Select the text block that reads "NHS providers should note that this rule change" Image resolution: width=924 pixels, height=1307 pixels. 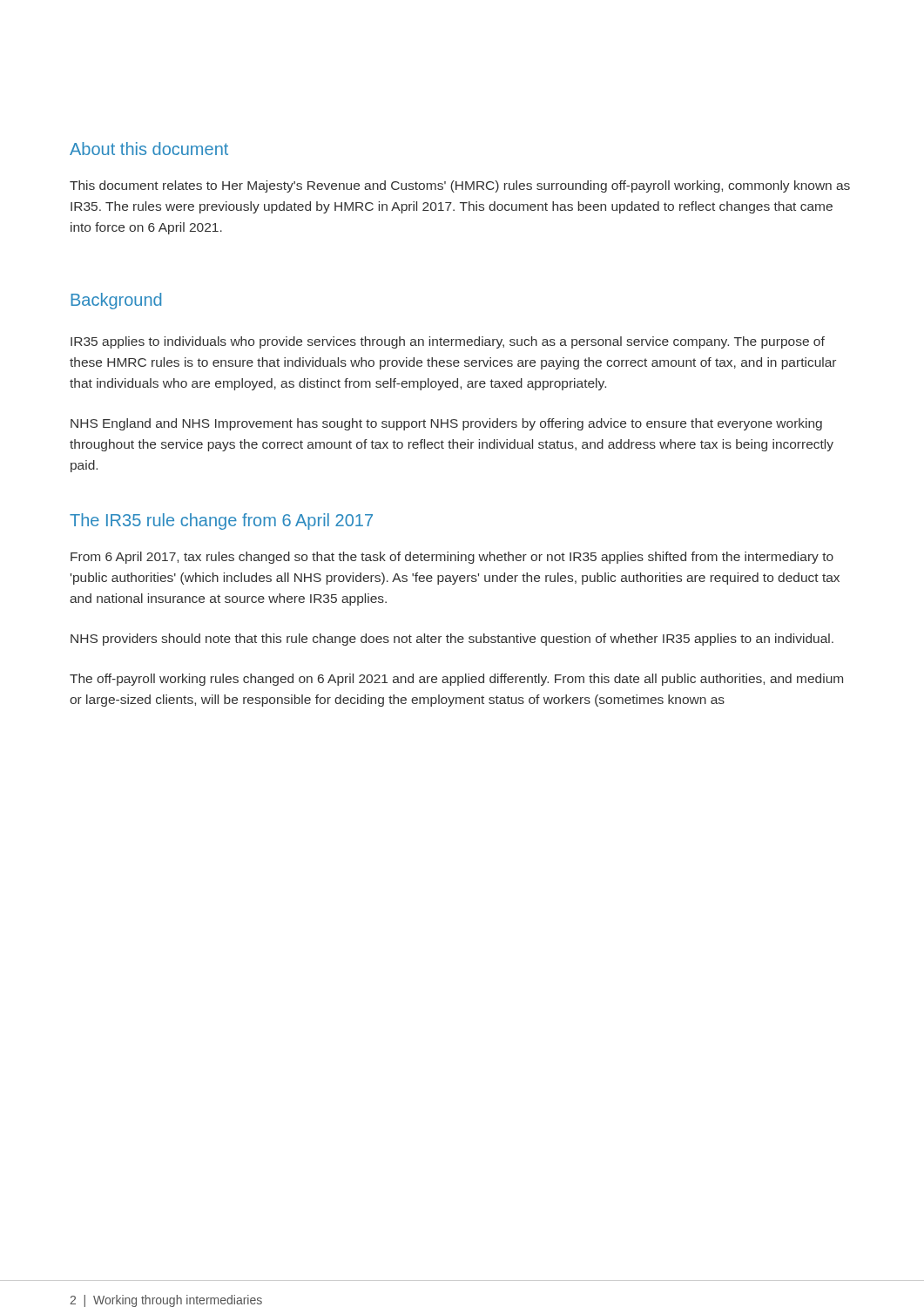pos(462,639)
